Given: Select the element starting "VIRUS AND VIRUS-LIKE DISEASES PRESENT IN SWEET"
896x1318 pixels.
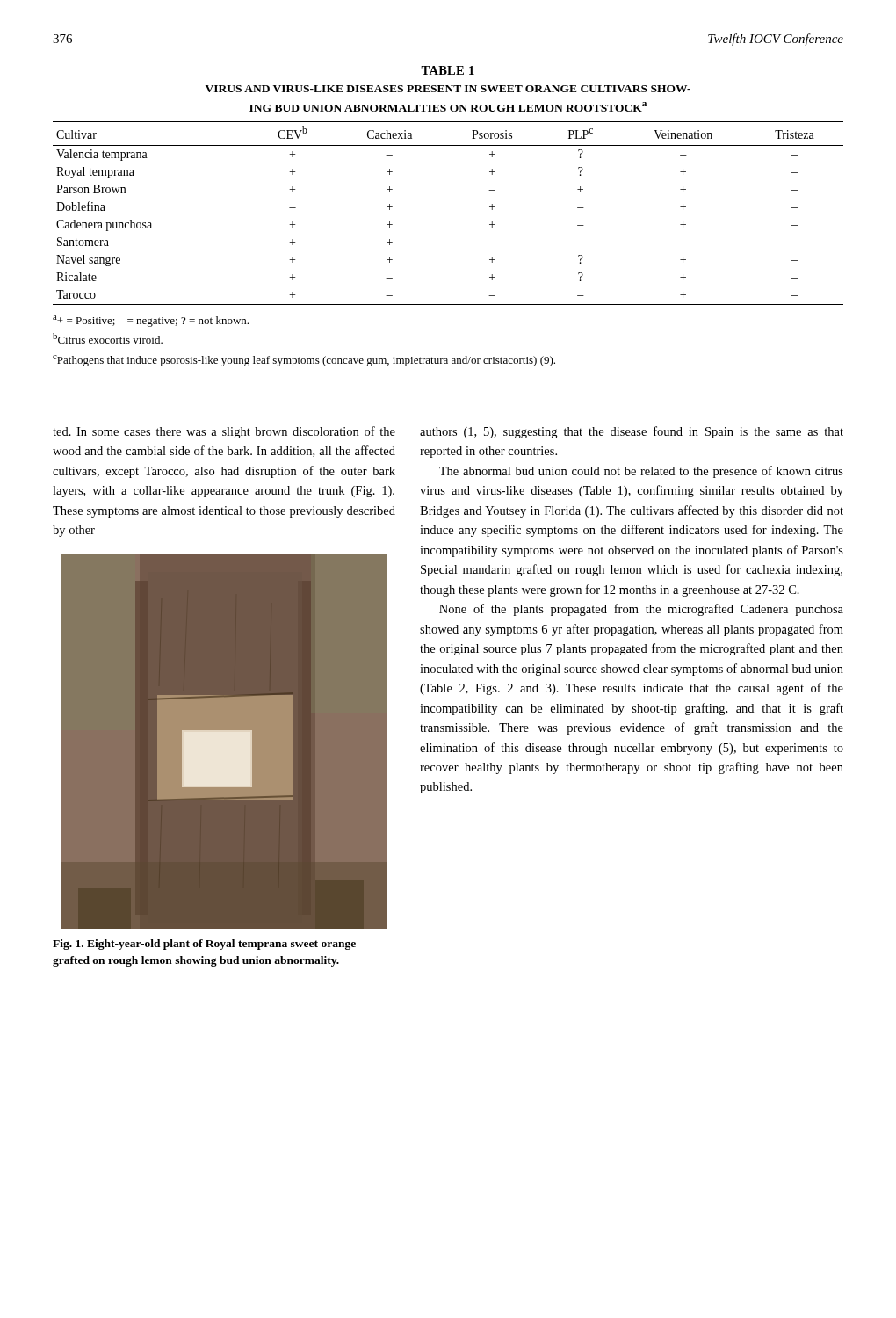Looking at the screenshot, I should coord(448,98).
